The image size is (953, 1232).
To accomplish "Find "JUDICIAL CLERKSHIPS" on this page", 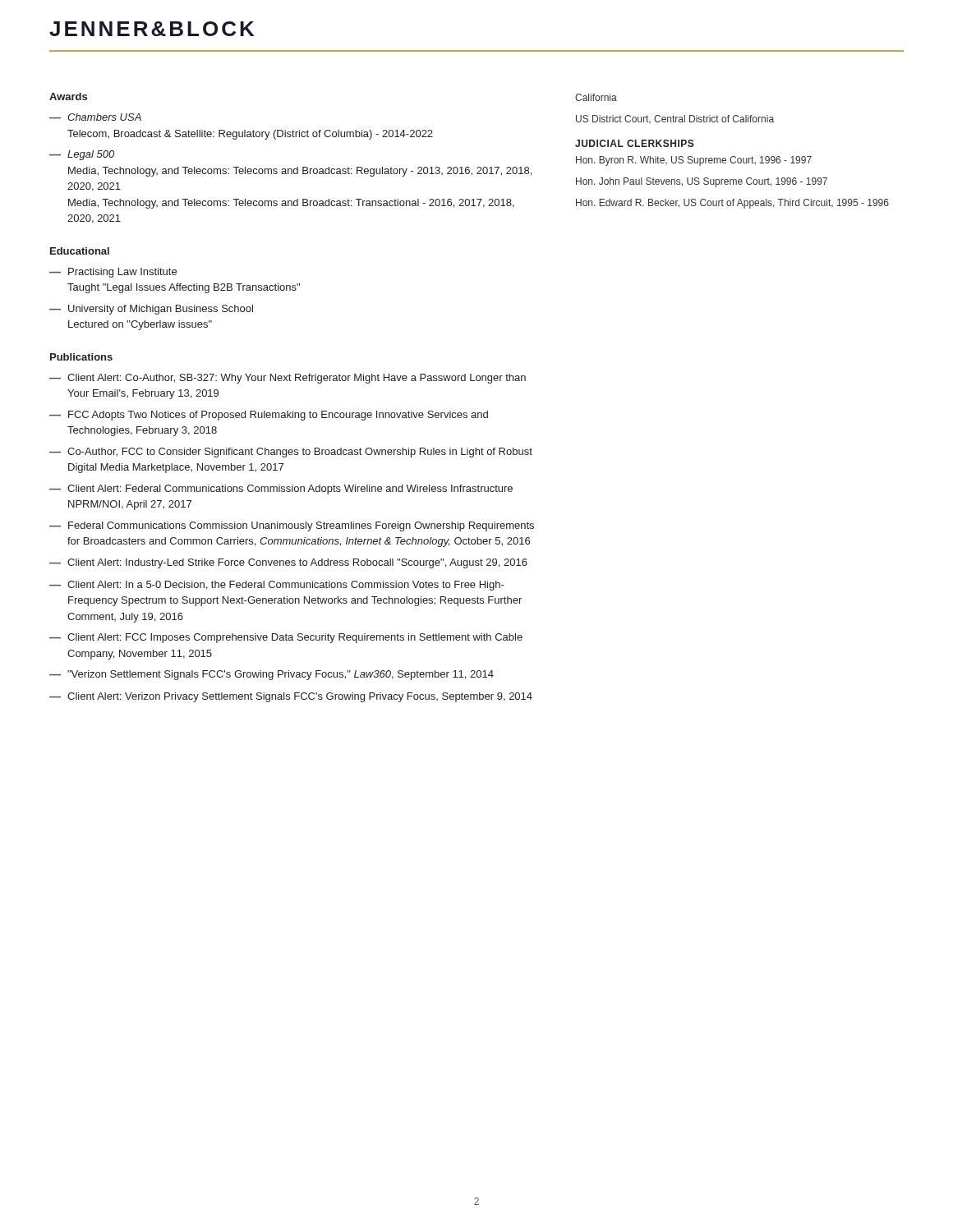I will (x=635, y=144).
